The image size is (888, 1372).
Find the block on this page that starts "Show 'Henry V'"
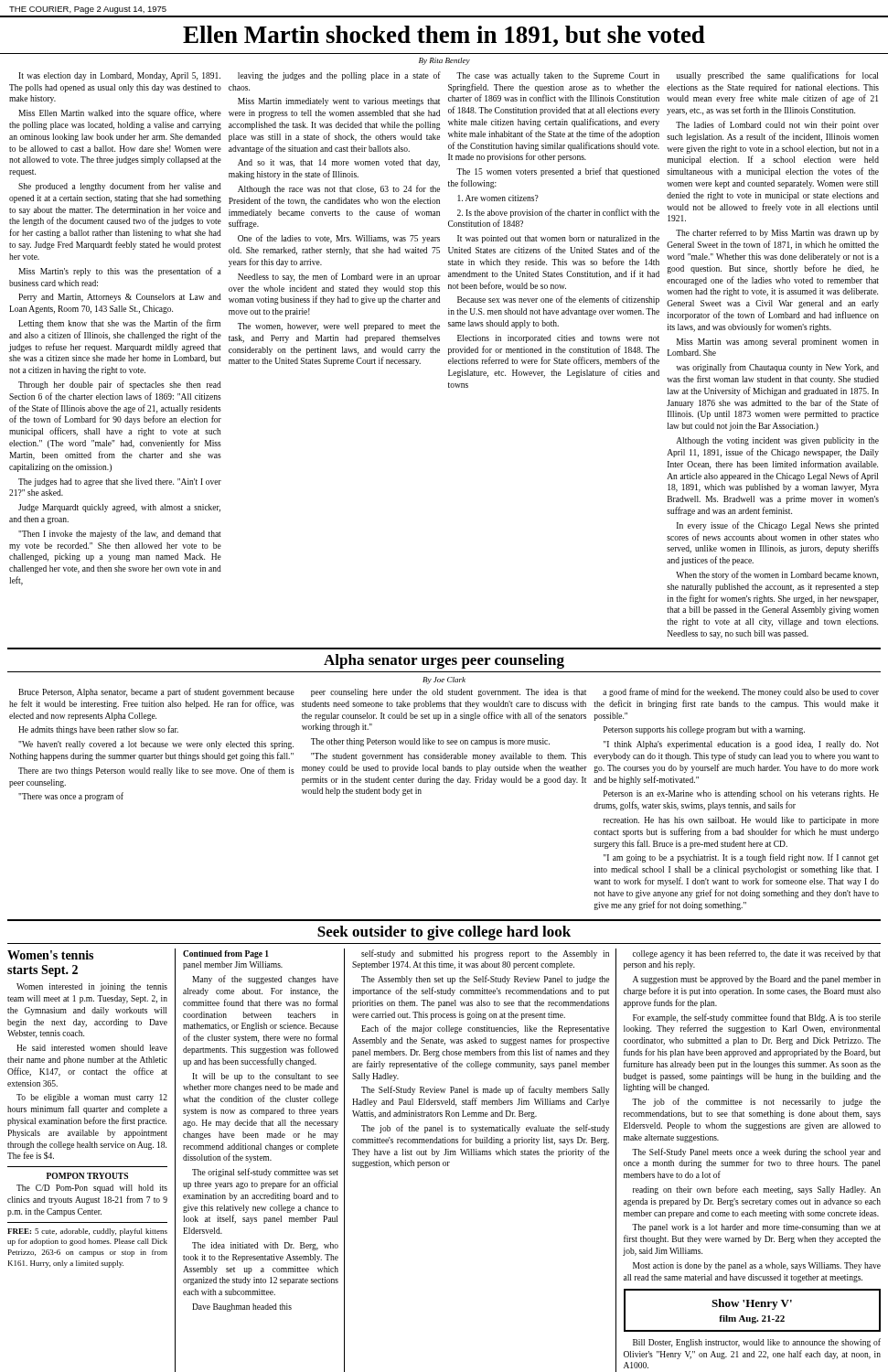click(x=752, y=1310)
